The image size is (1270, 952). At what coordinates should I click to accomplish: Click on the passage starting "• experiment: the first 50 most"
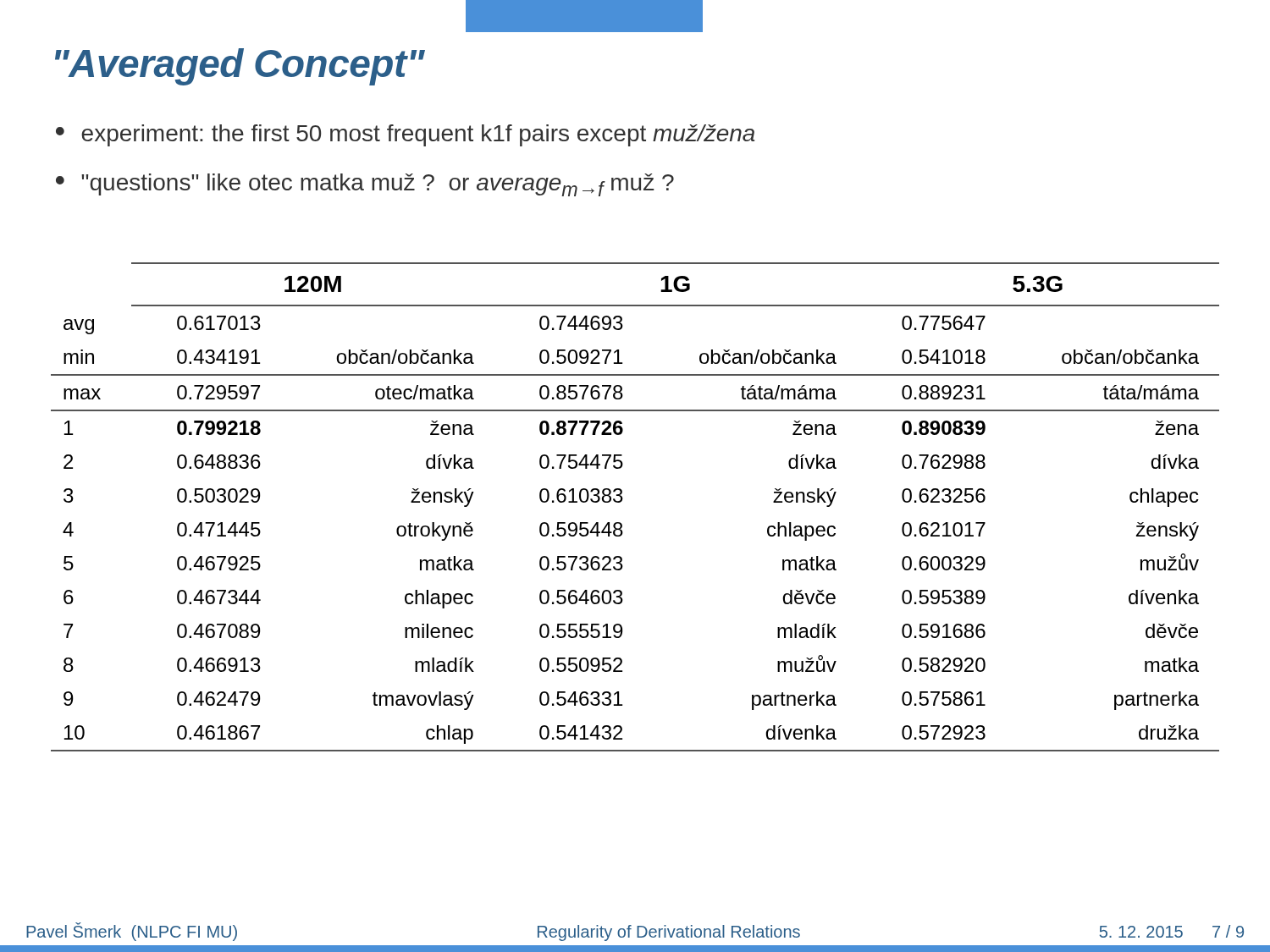406,135
